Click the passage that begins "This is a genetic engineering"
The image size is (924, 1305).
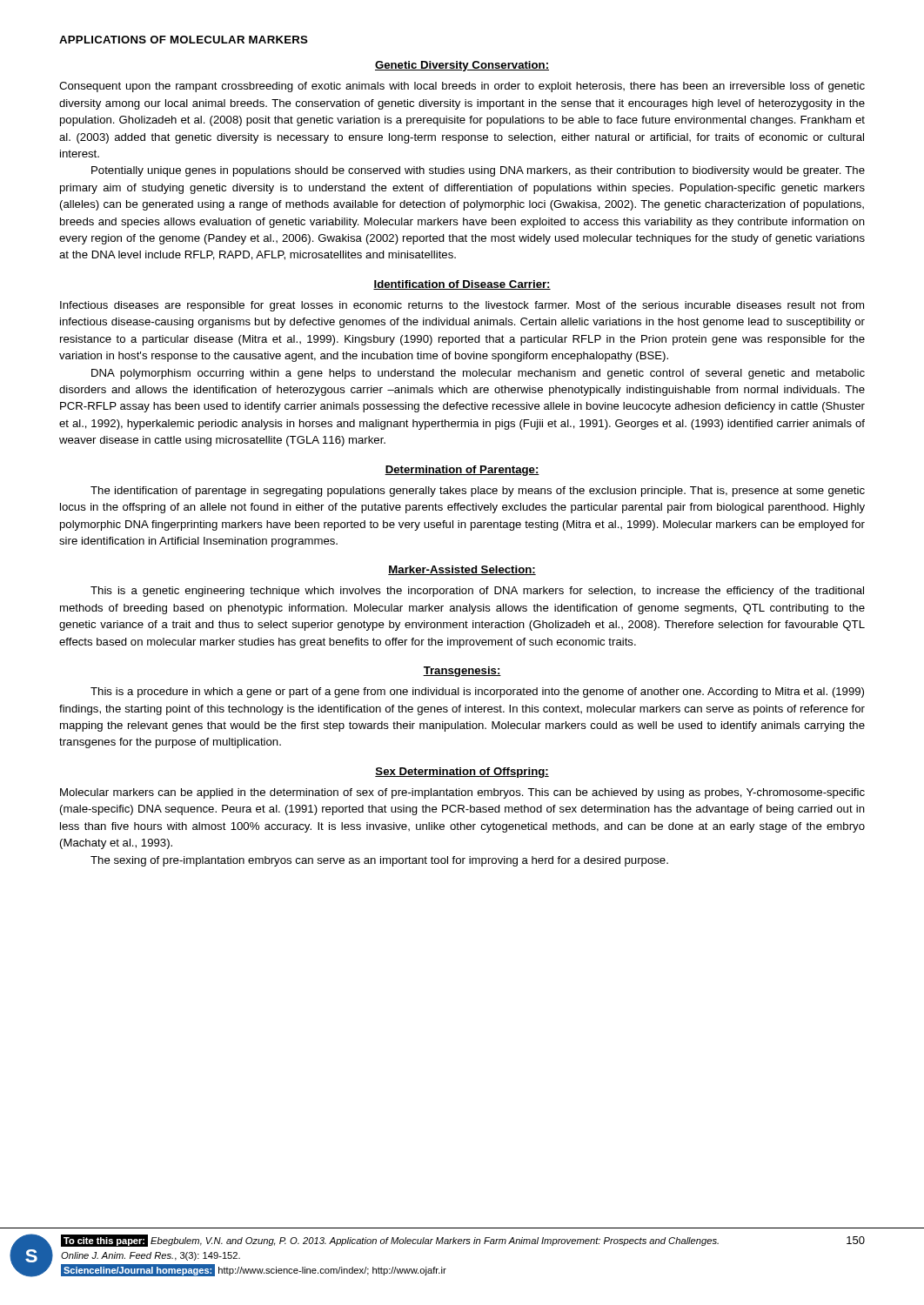tap(462, 616)
